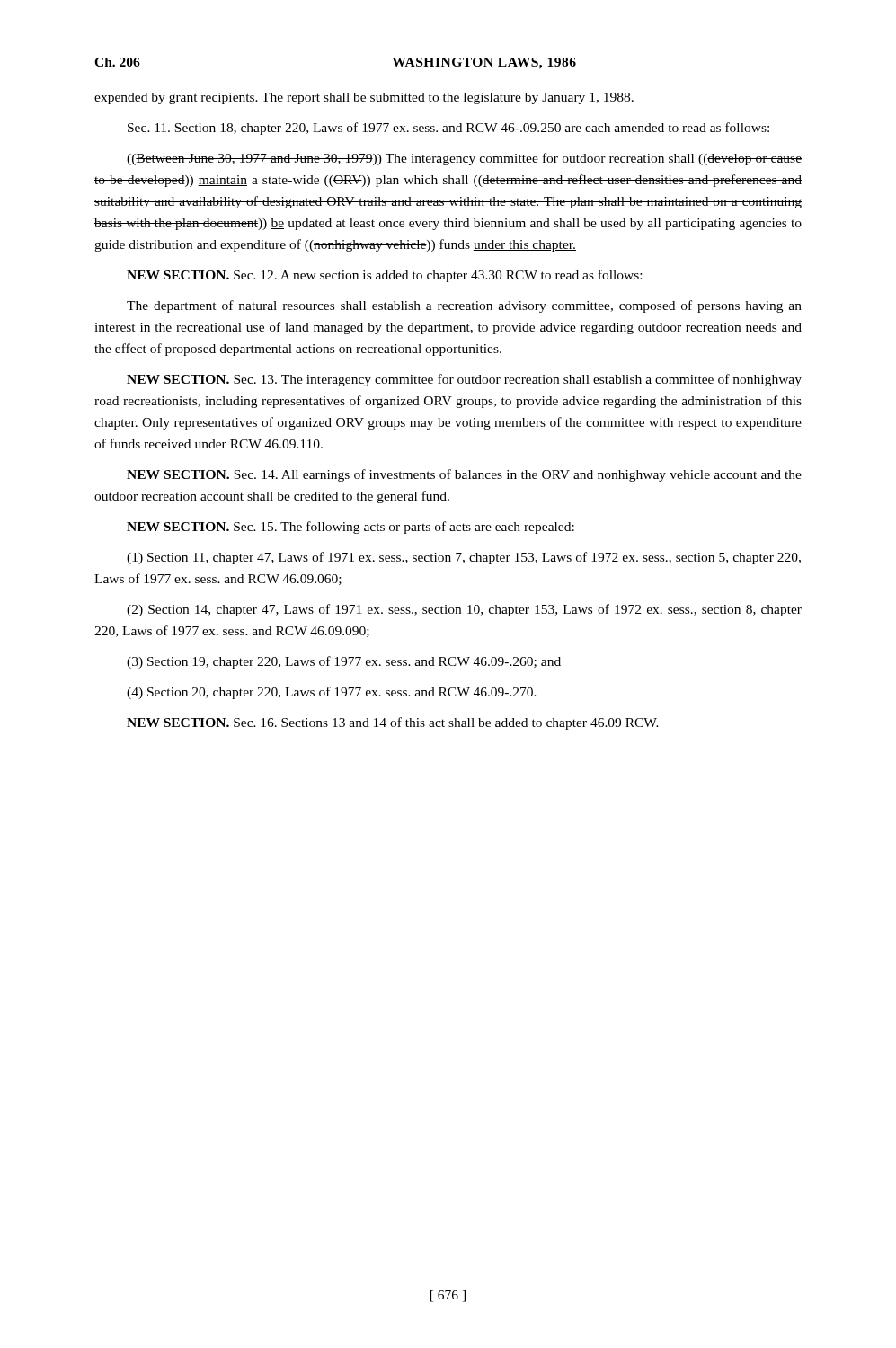Point to the text starting "(3) Section 19, chapter 220,"
The image size is (896, 1348).
[344, 661]
